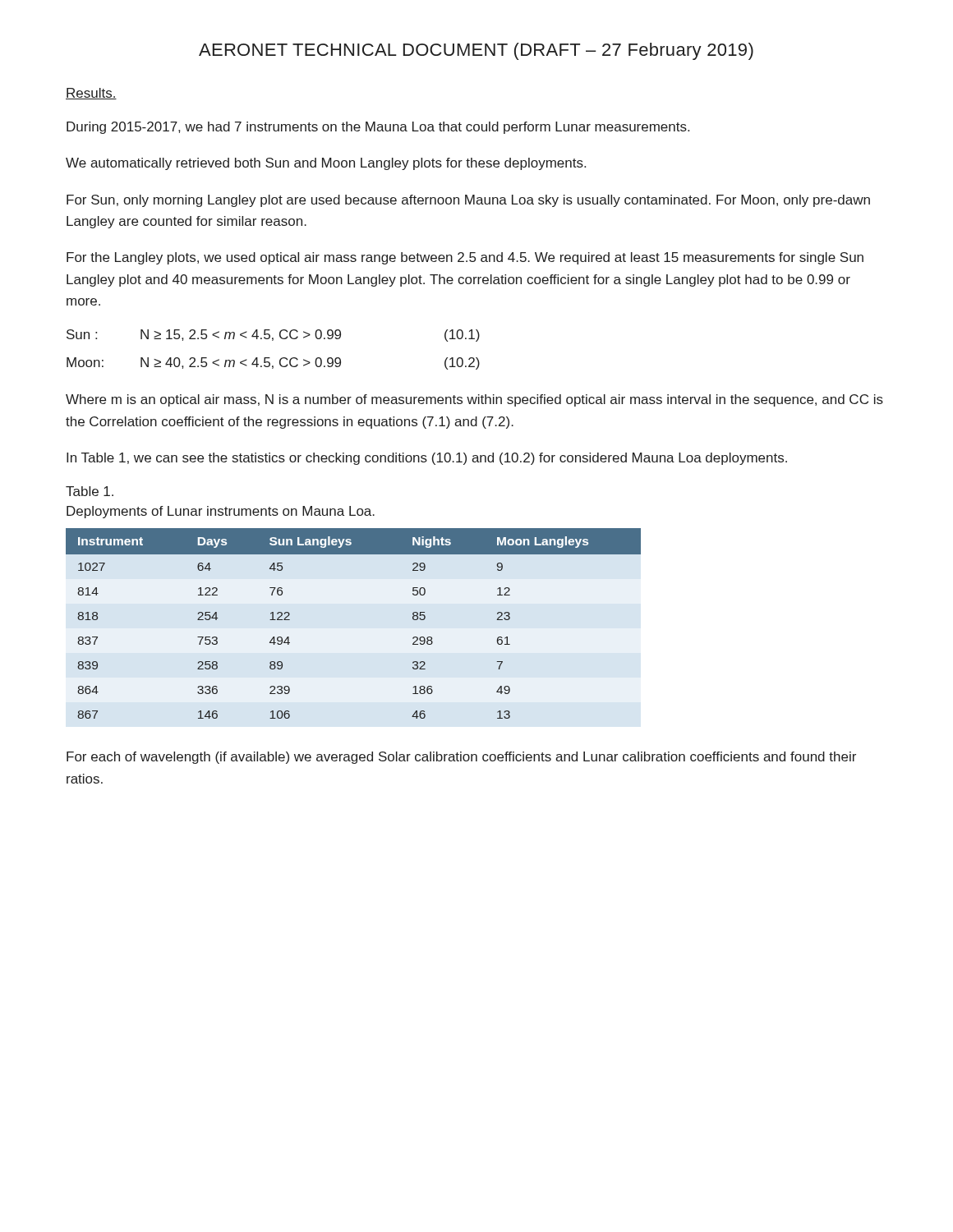Screen dimensions: 1232x953
Task: Find the text block that reads "During 2015-2017, we had"
Action: [x=378, y=127]
